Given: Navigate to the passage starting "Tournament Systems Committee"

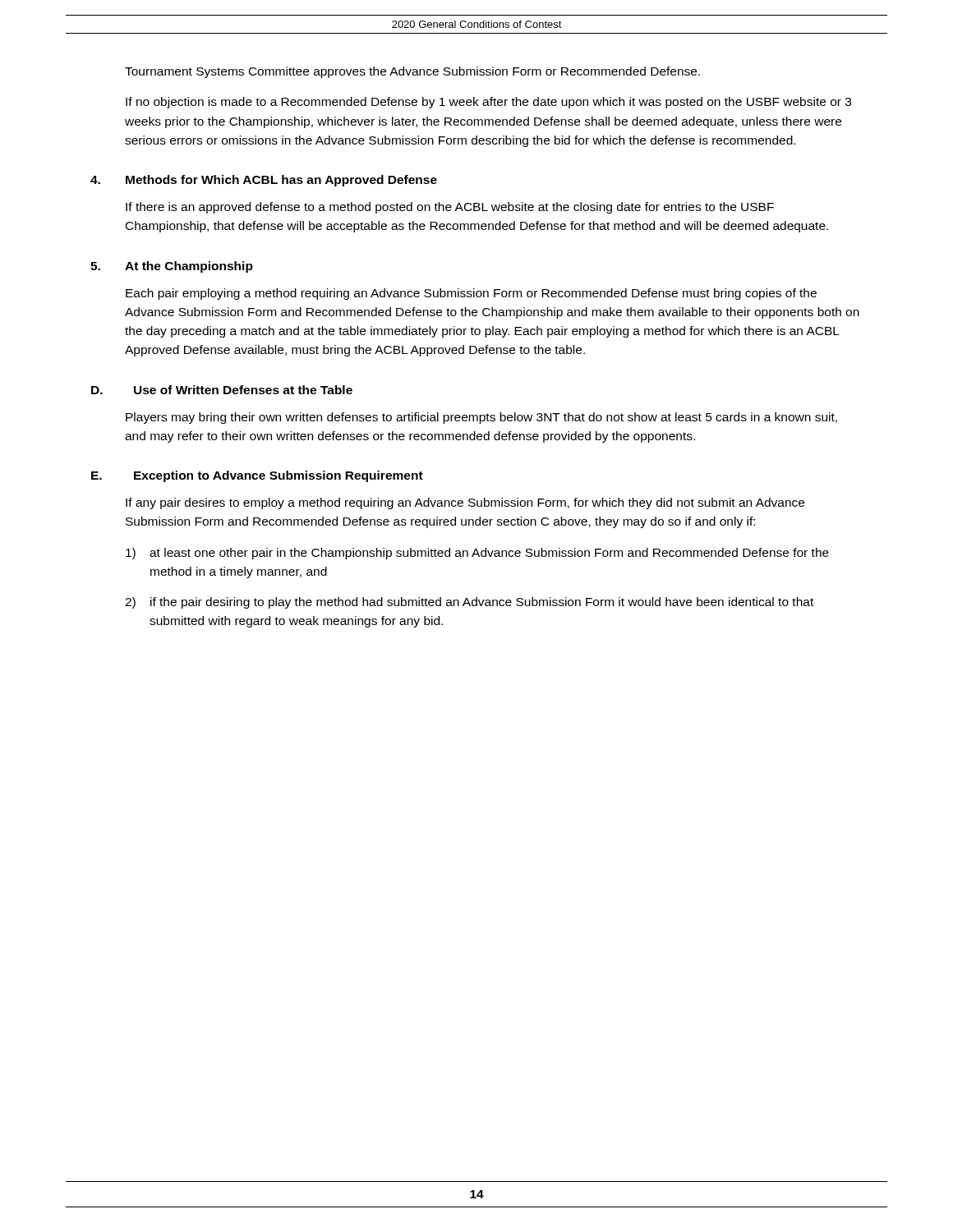Looking at the screenshot, I should (x=413, y=71).
